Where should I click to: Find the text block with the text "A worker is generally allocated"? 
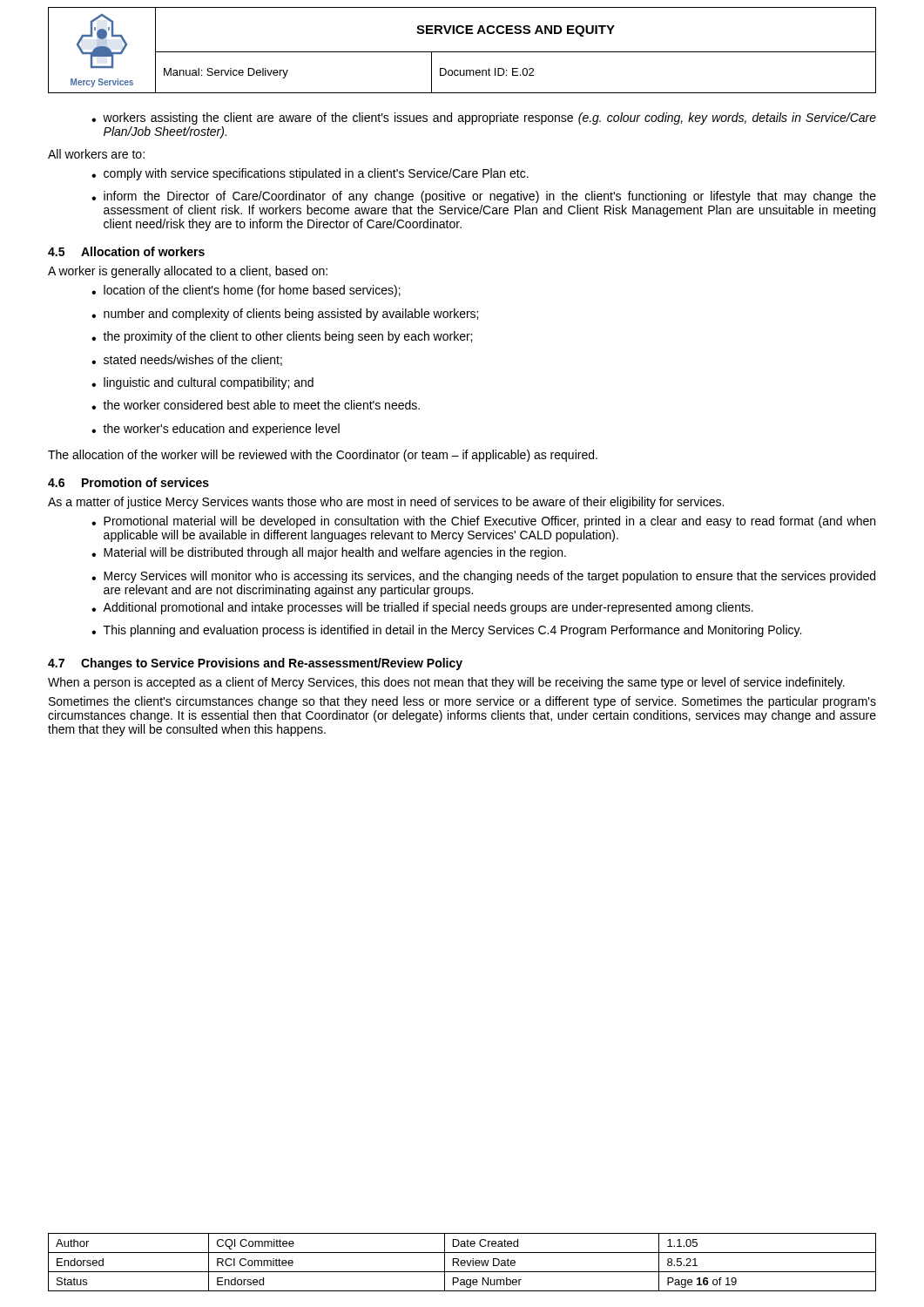[x=188, y=272]
